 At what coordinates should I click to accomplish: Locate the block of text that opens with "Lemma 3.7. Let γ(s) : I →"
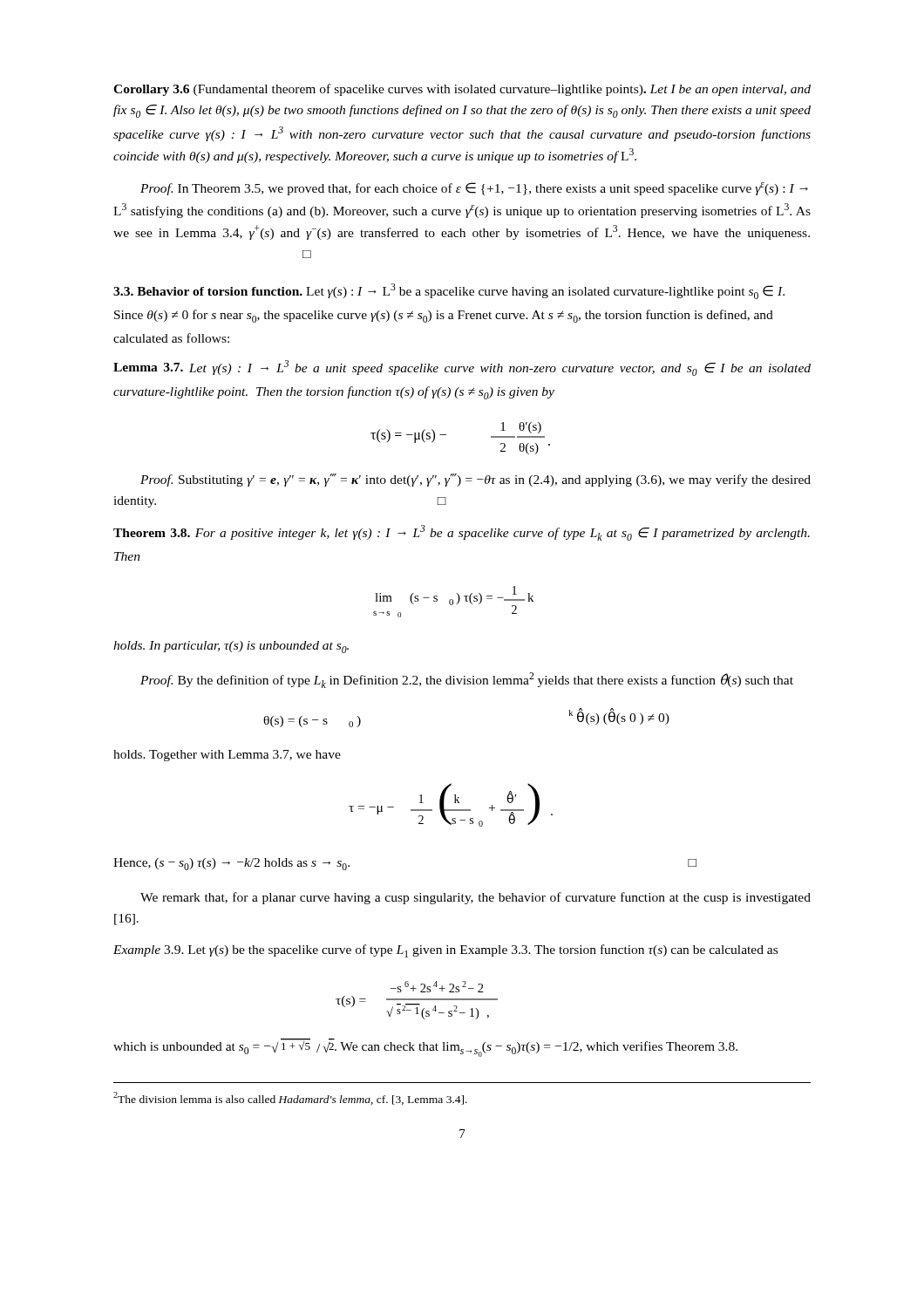[462, 380]
